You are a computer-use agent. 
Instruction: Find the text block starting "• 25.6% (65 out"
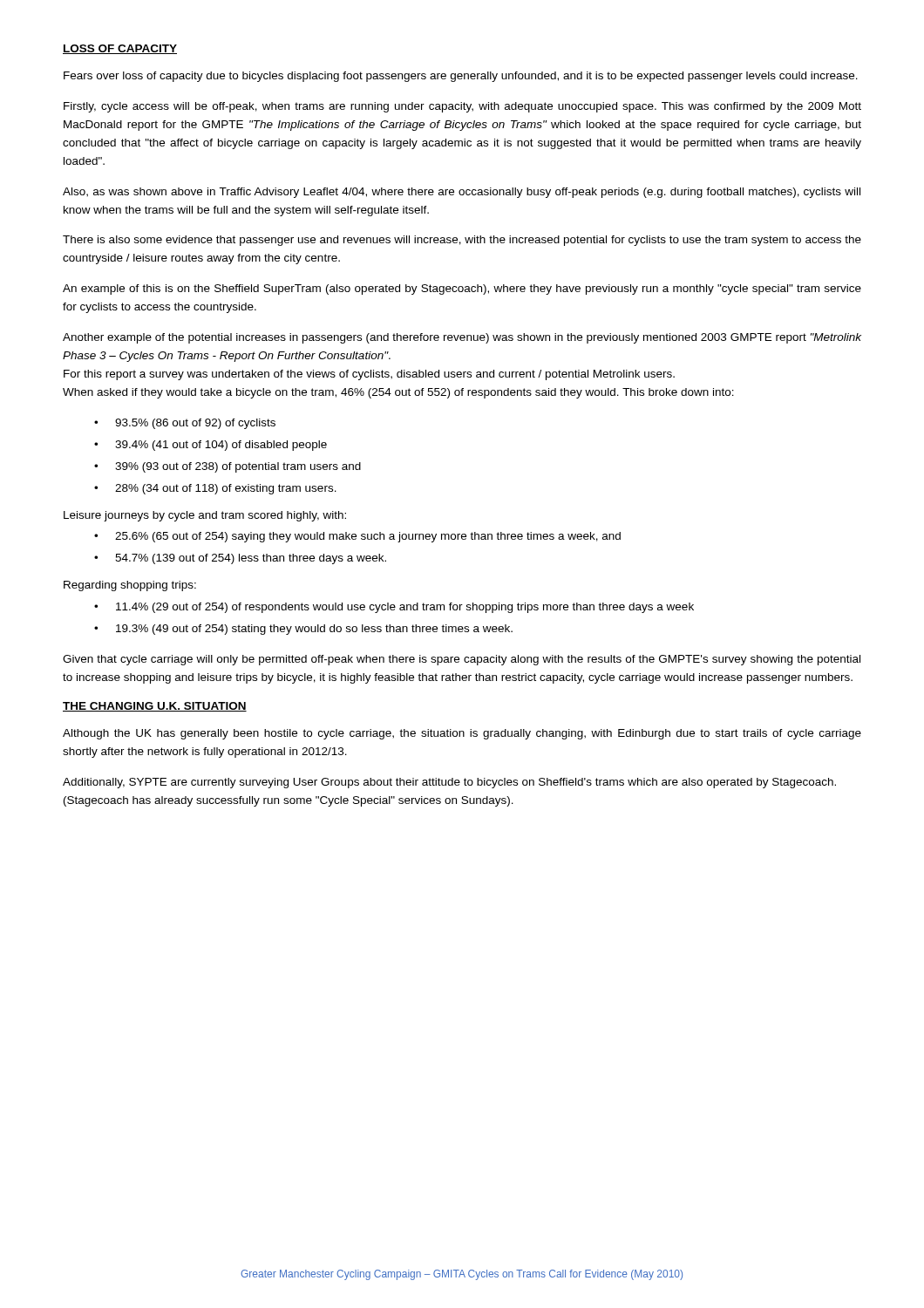pyautogui.click(x=478, y=537)
